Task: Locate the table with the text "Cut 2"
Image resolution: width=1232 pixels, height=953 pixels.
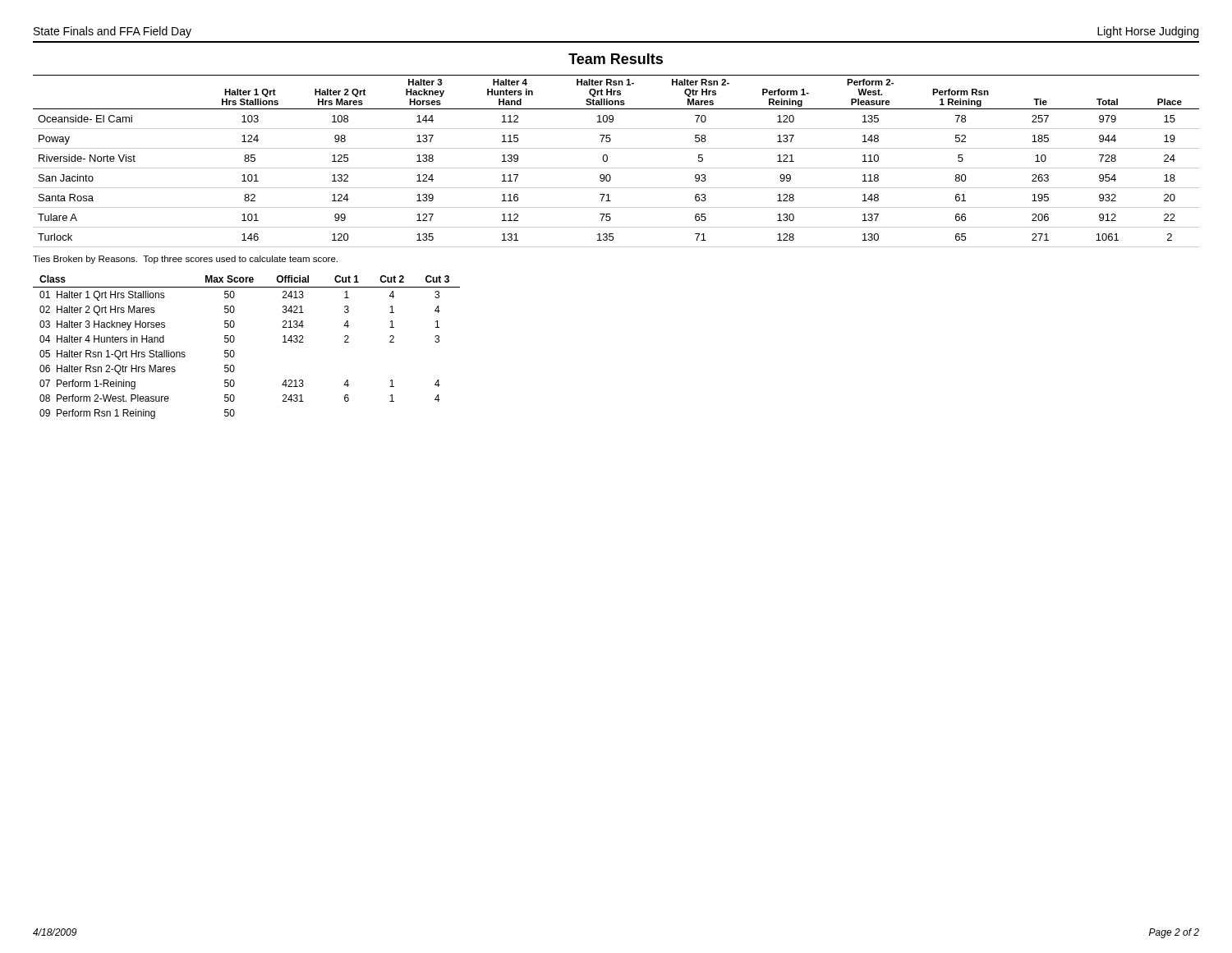Action: pyautogui.click(x=616, y=346)
